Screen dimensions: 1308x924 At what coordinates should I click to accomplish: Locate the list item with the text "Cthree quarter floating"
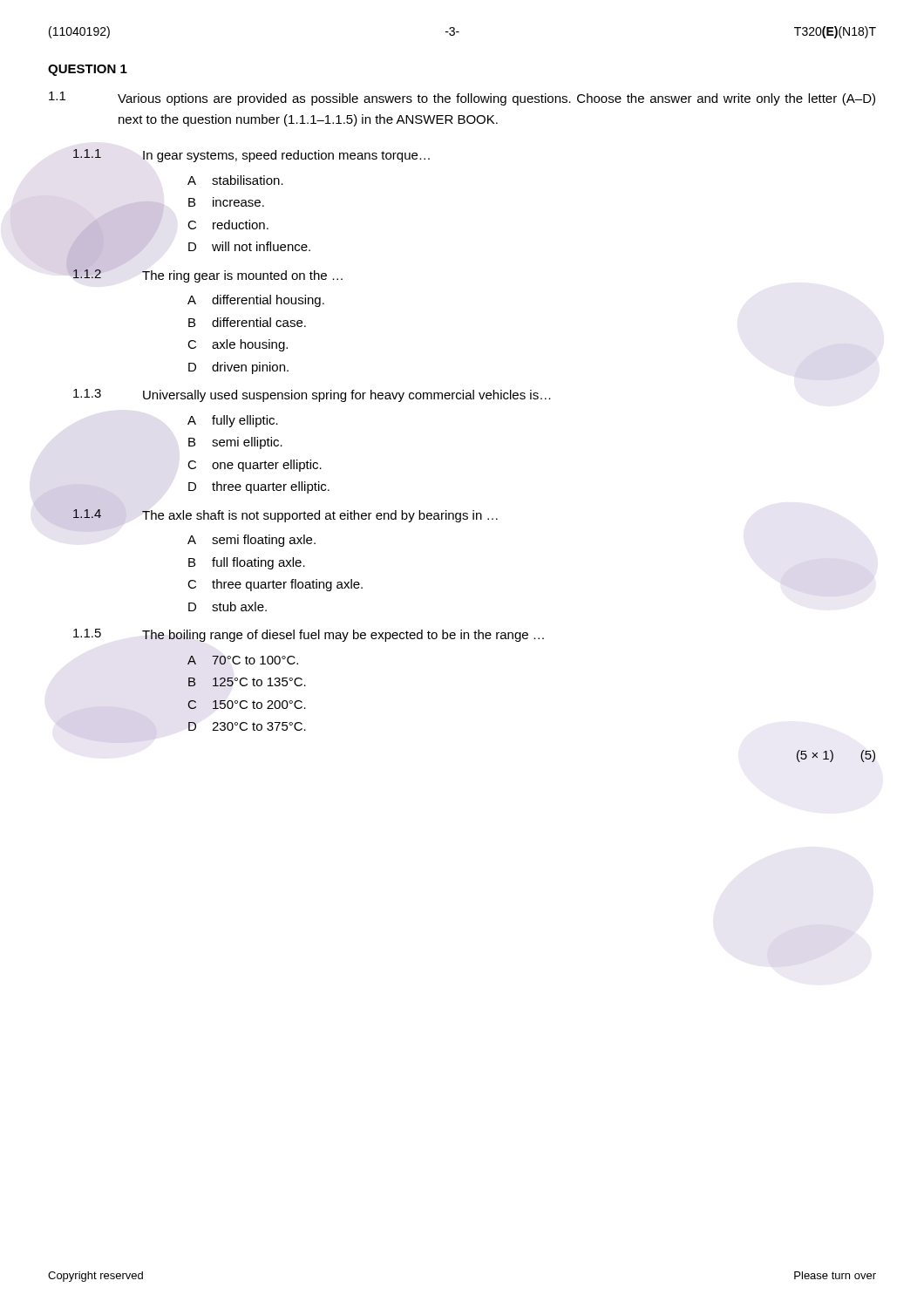(x=276, y=584)
